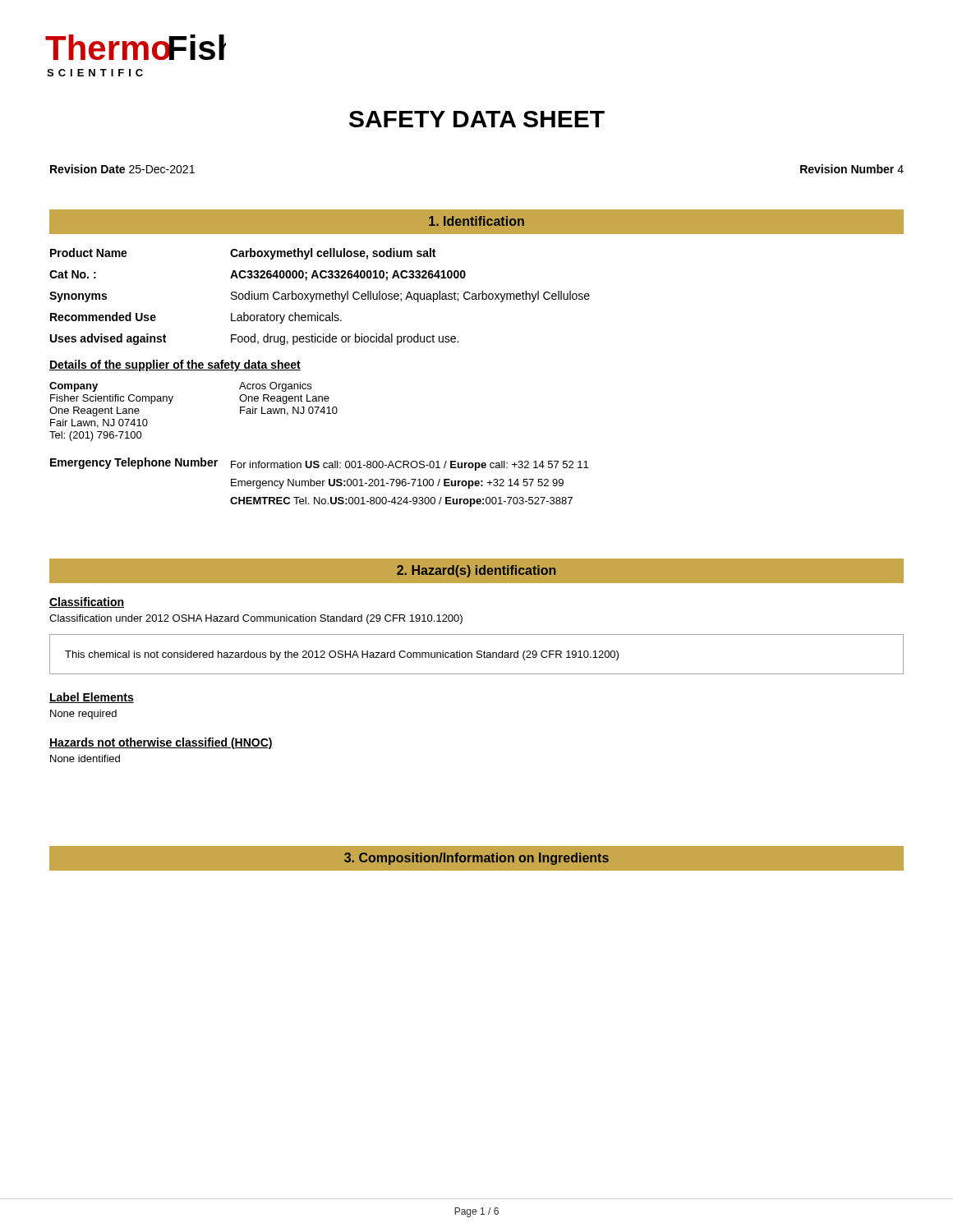The image size is (953, 1232).
Task: Point to the passage starting "Label Elements"
Action: point(91,697)
